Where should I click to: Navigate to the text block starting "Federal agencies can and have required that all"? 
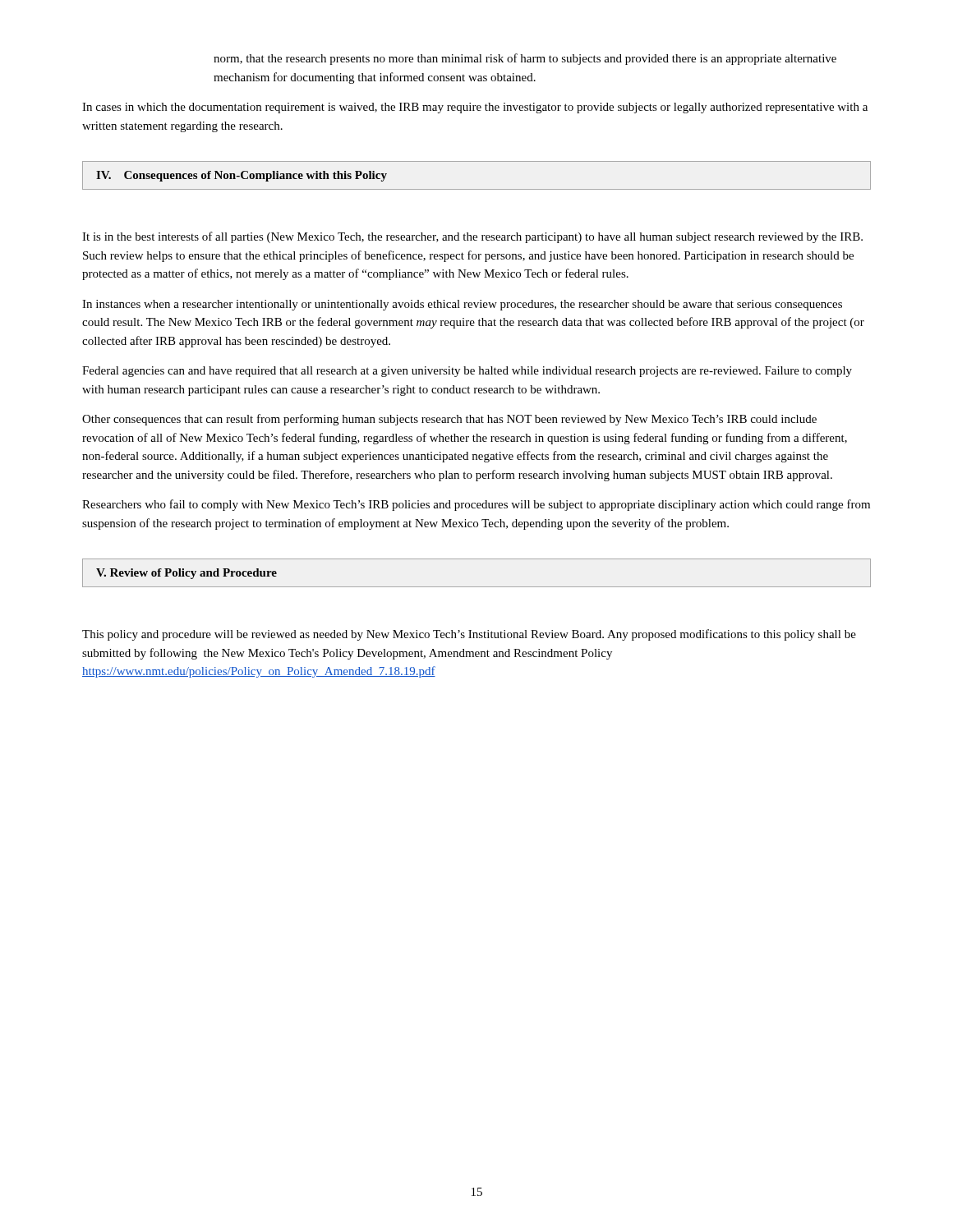coord(467,380)
